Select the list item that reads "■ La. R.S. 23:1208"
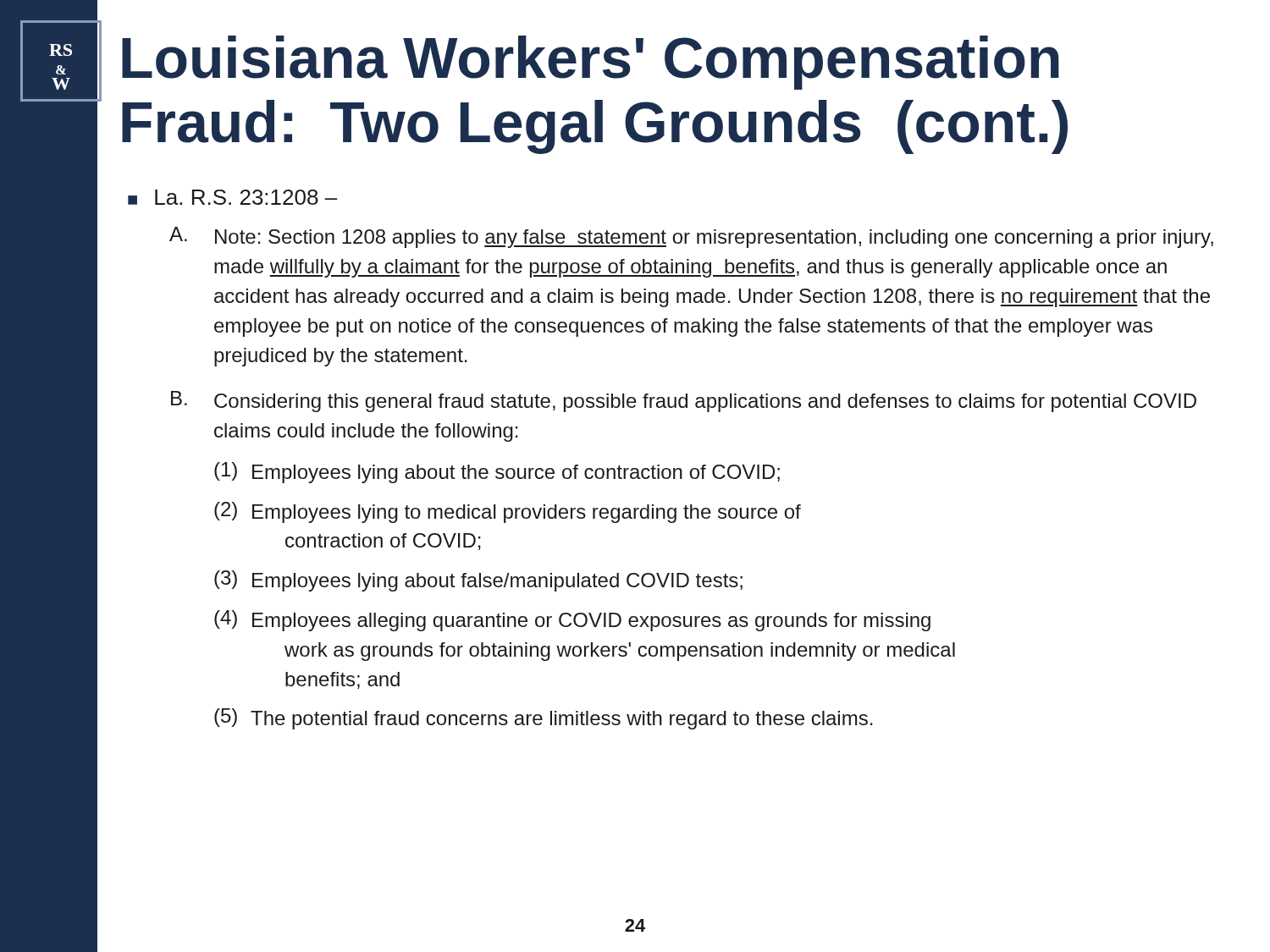The height and width of the screenshot is (952, 1270). coord(232,198)
